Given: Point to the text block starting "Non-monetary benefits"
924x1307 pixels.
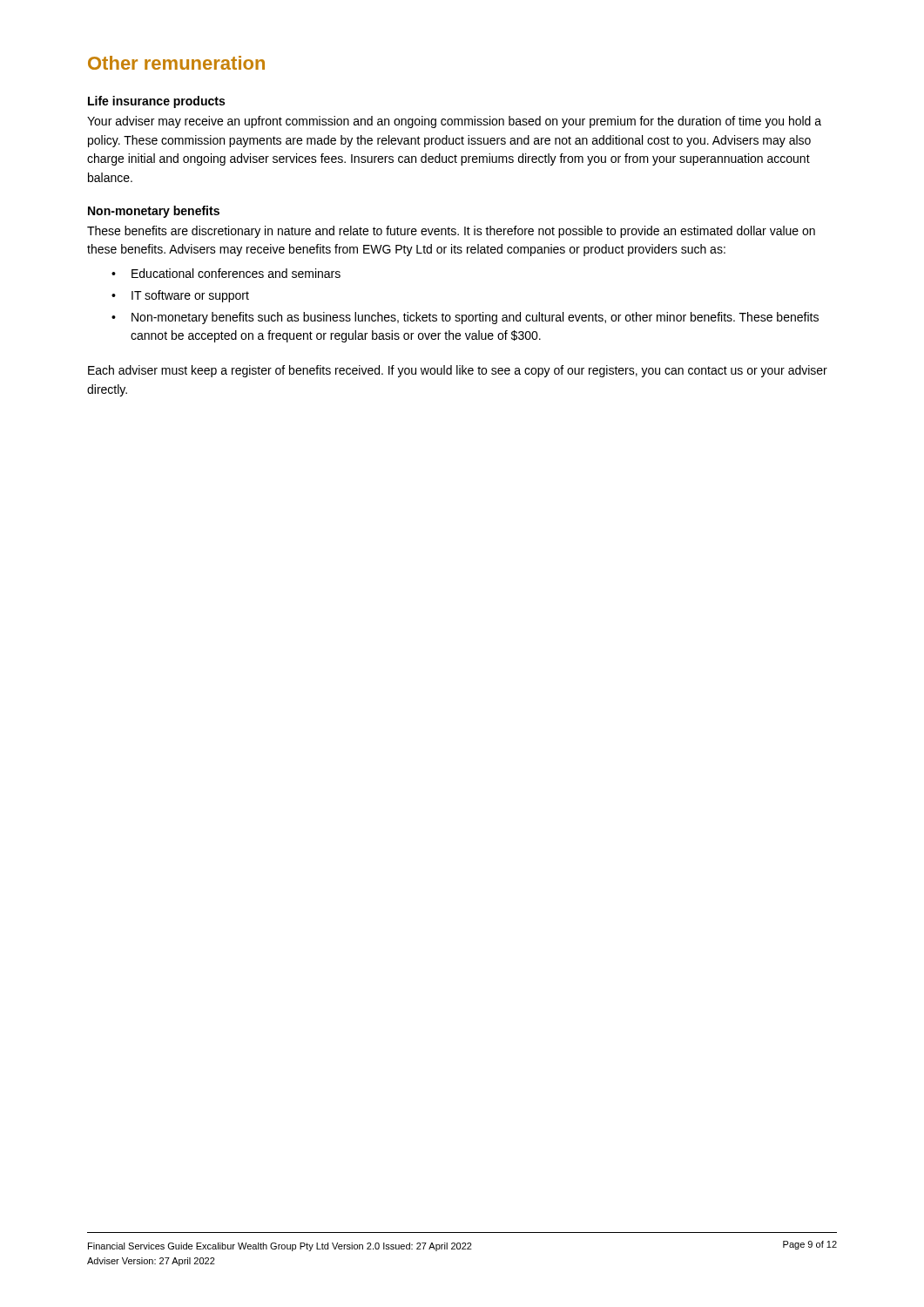Looking at the screenshot, I should click(x=154, y=211).
